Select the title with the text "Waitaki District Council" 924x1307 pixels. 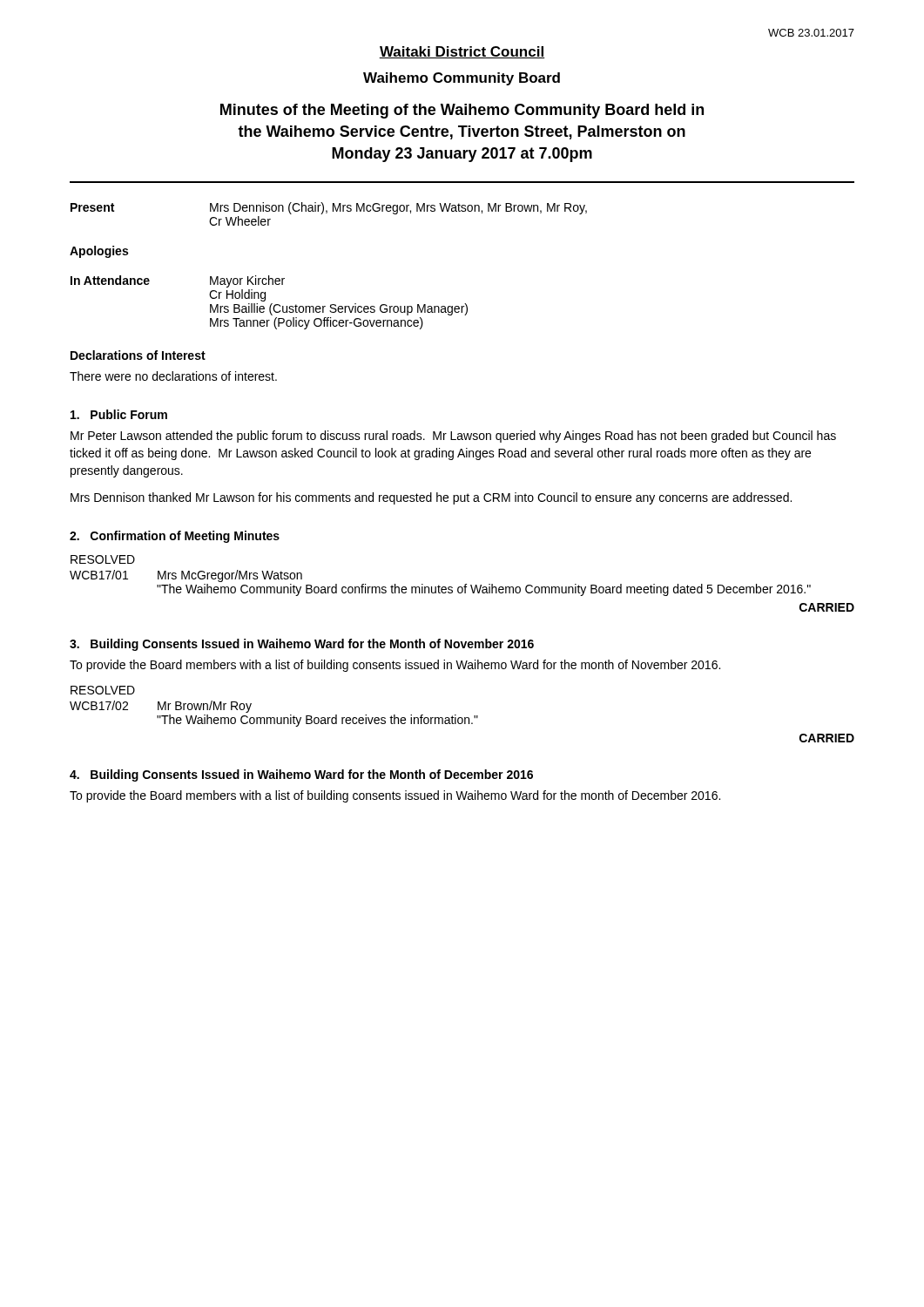point(462,52)
